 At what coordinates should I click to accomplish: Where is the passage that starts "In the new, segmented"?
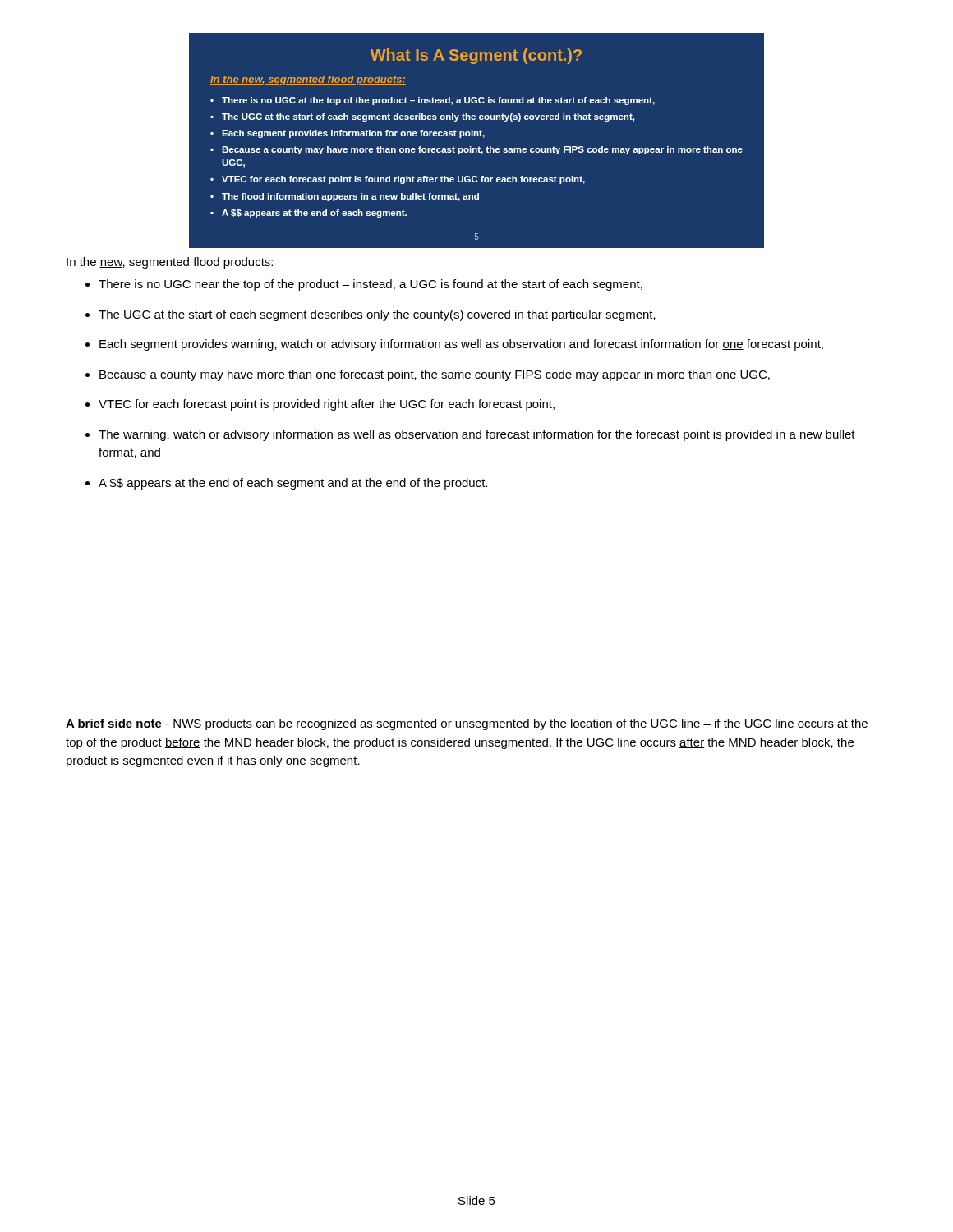point(170,262)
